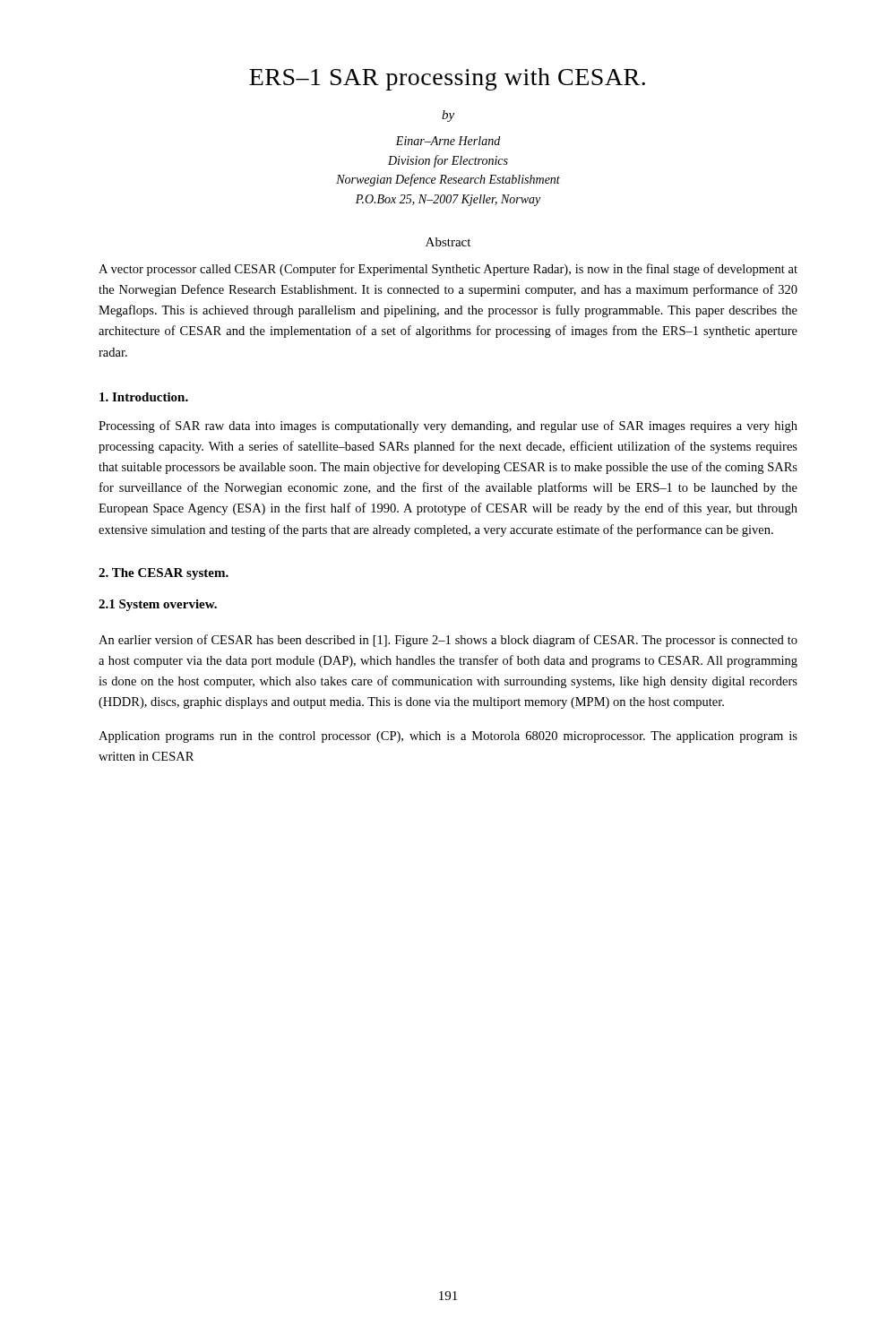The width and height of the screenshot is (896, 1344).
Task: Find the element starting "1. Introduction."
Action: click(x=143, y=397)
